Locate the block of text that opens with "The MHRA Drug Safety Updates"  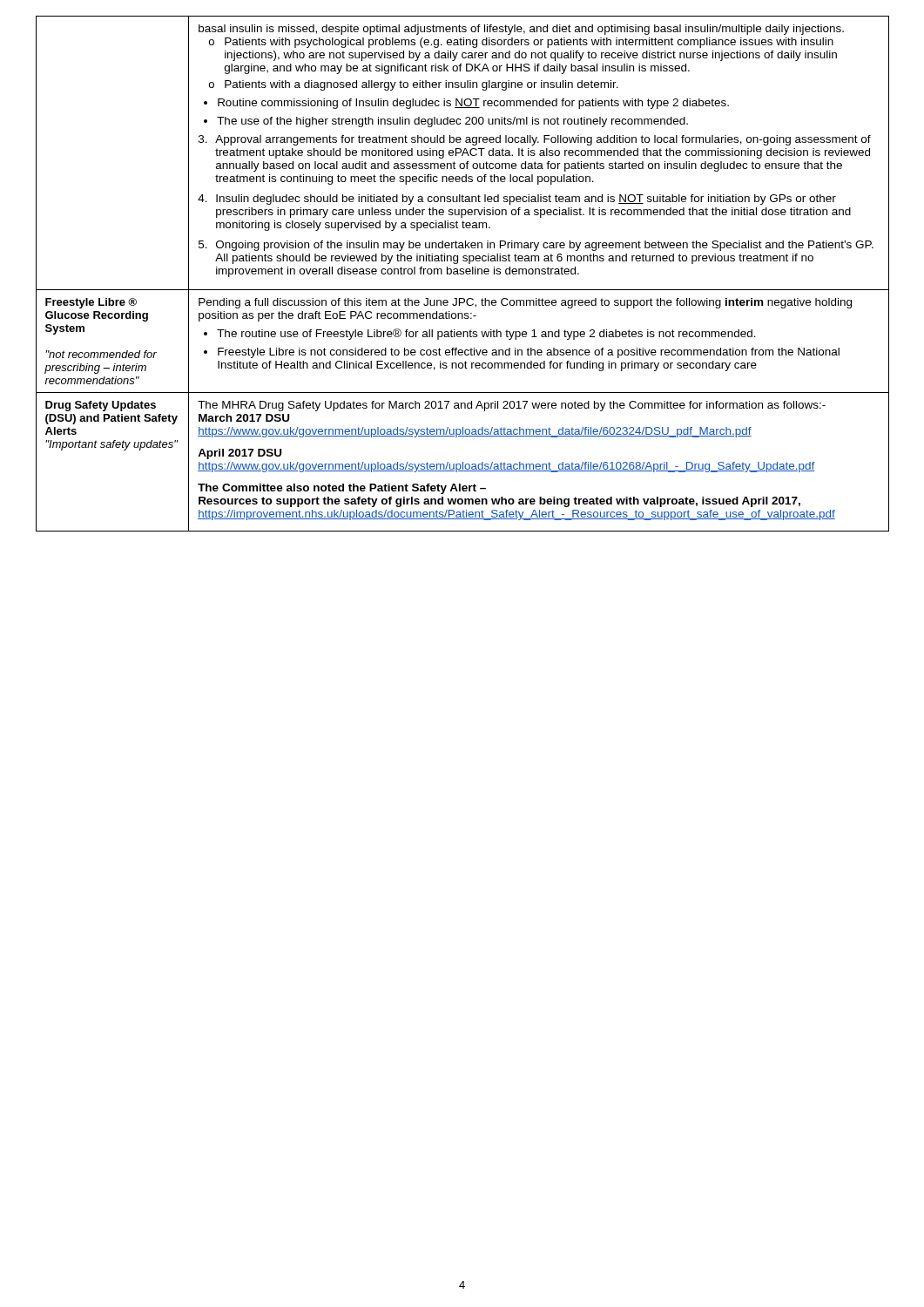point(539,459)
